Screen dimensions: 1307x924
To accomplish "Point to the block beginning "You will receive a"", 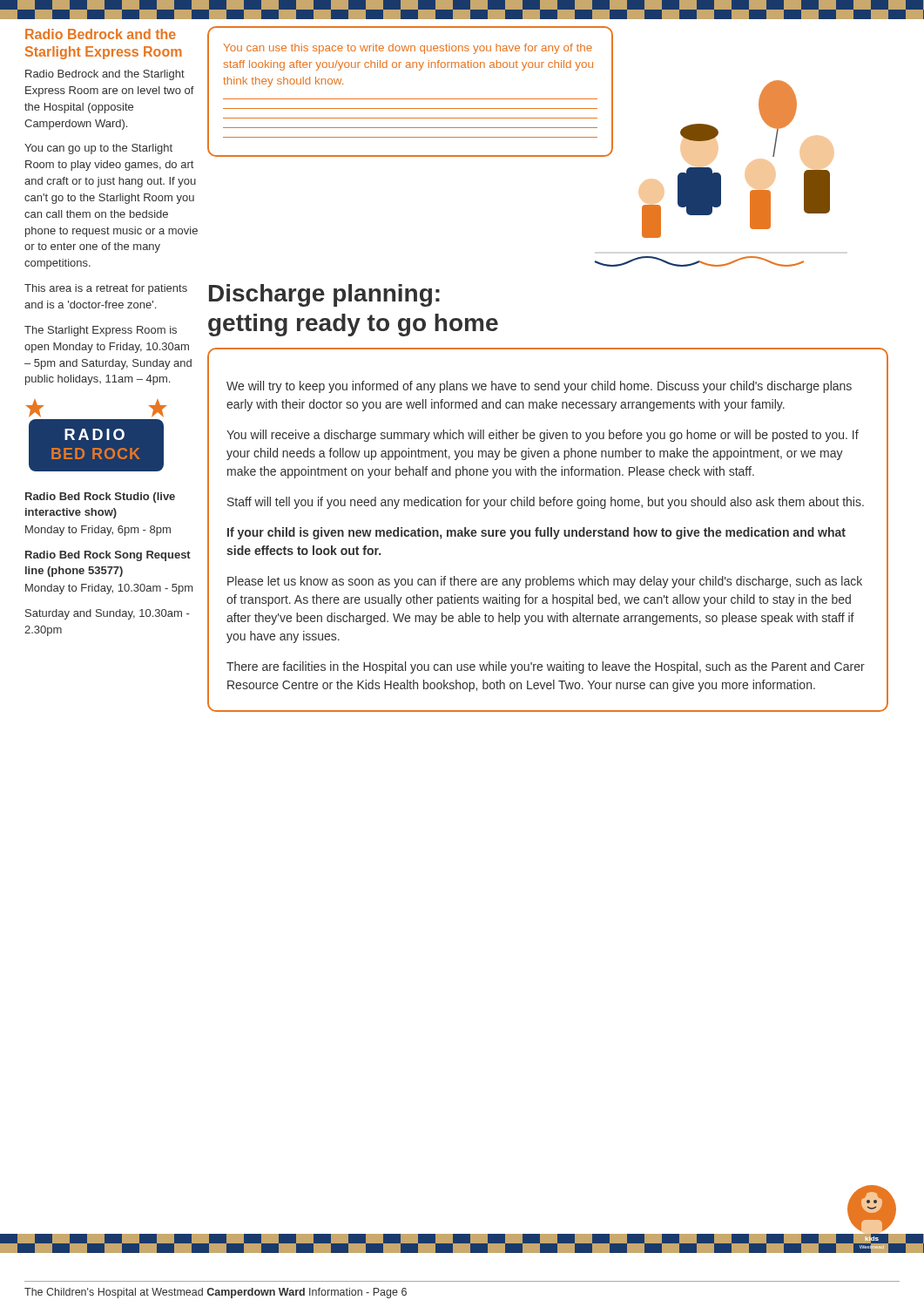I will [548, 454].
